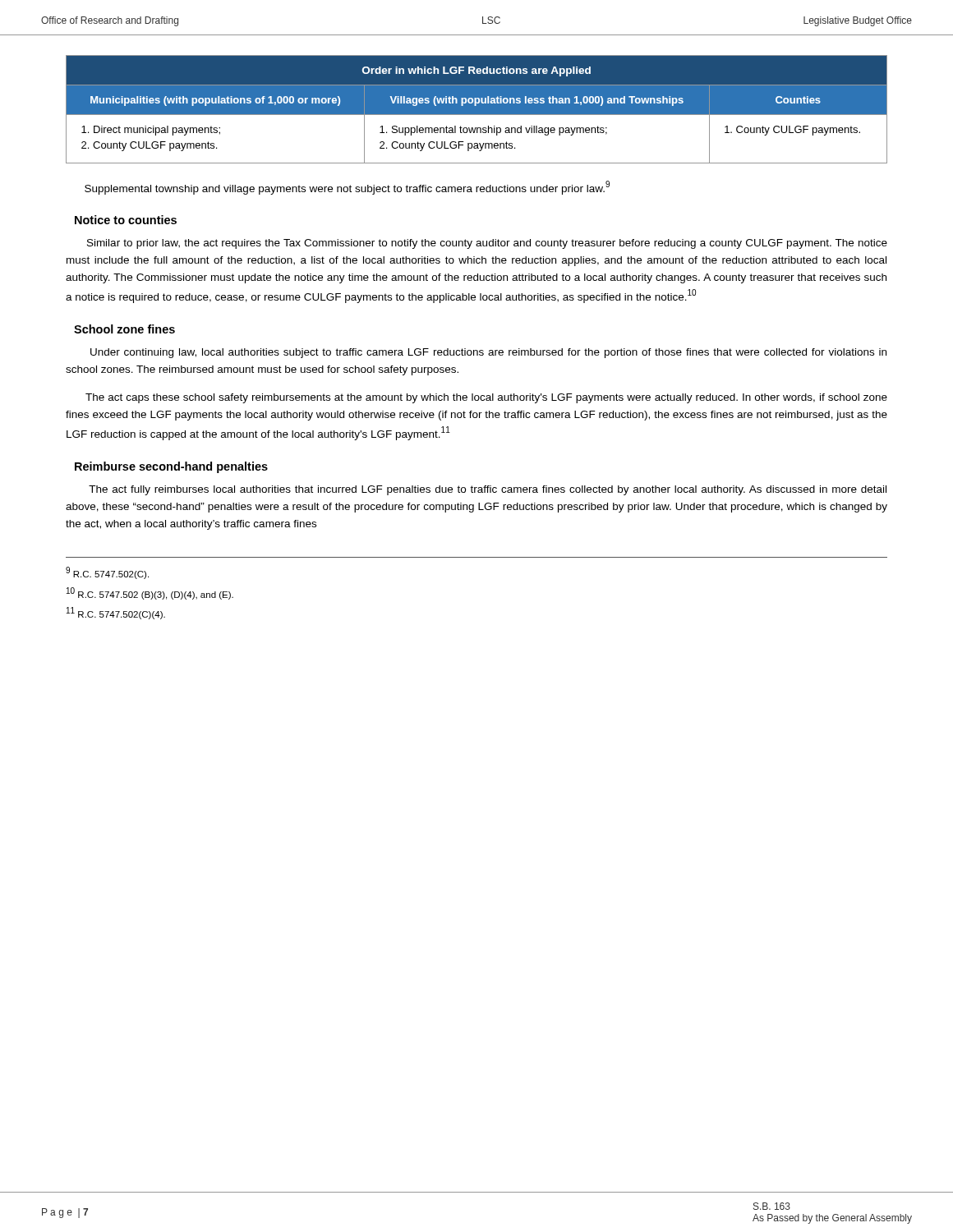Navigate to the text starting "The act fully"
This screenshot has width=953, height=1232.
[476, 506]
